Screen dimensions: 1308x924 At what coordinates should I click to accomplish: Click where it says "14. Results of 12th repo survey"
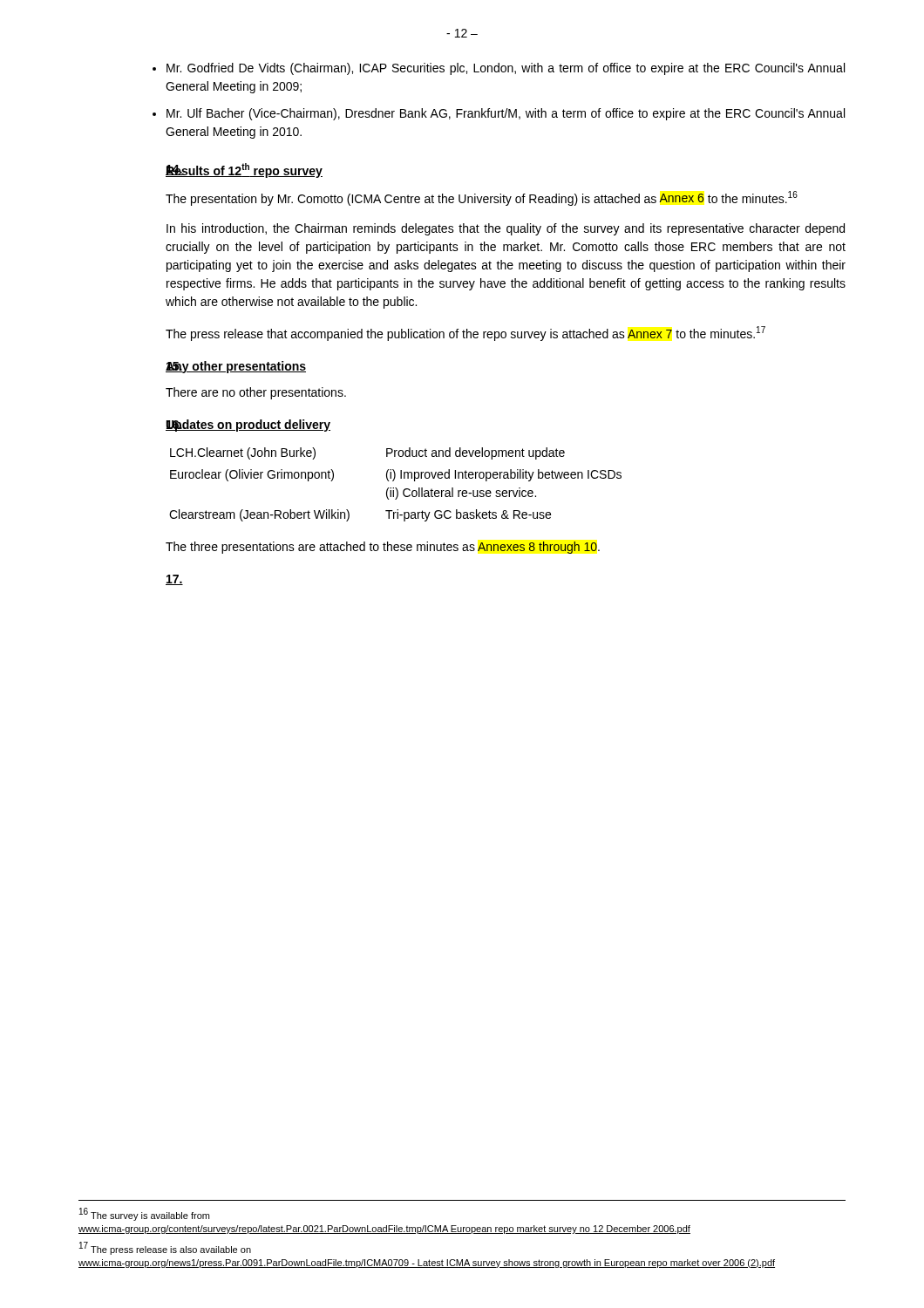coord(244,170)
